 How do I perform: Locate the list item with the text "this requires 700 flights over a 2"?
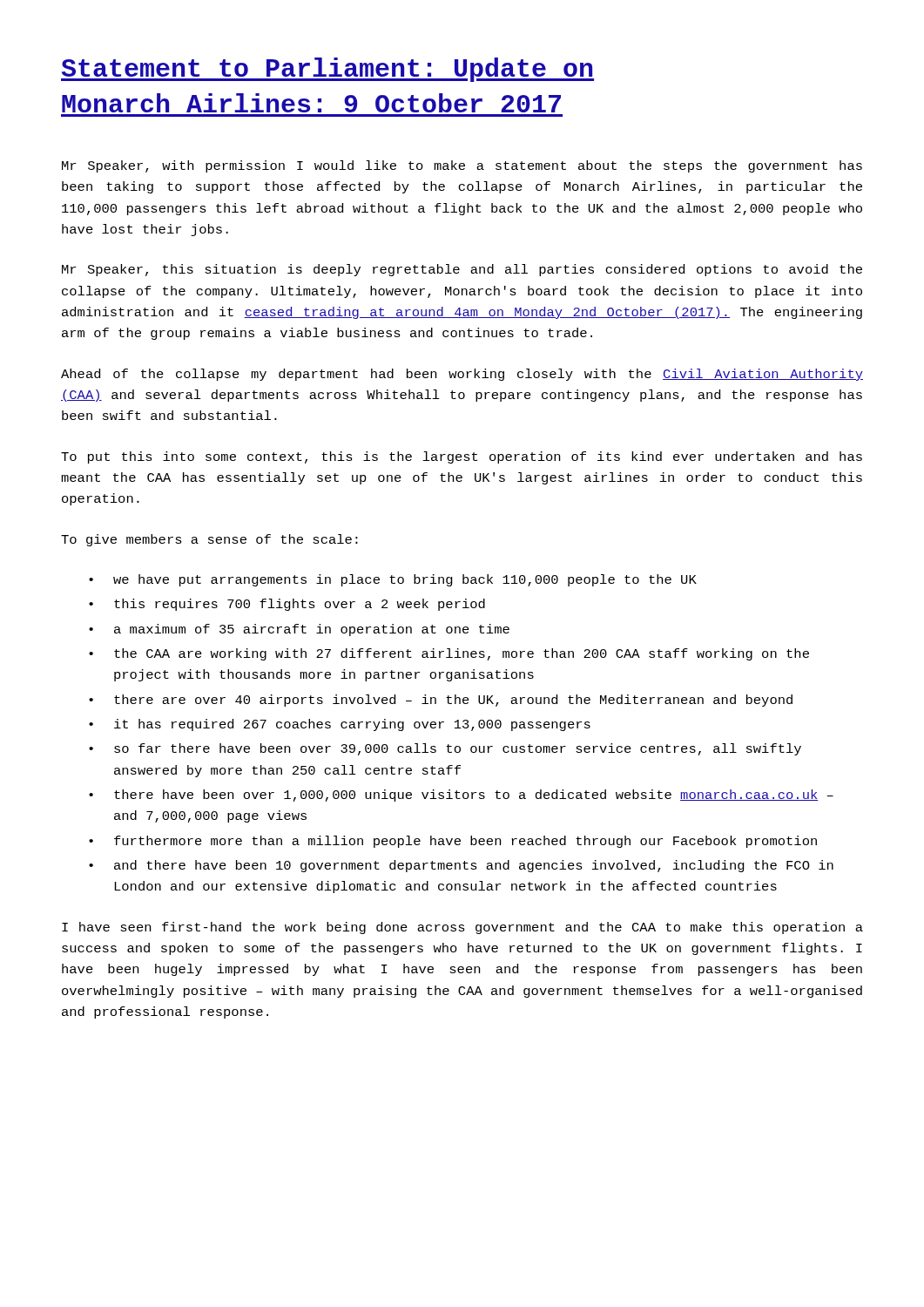click(x=300, y=605)
